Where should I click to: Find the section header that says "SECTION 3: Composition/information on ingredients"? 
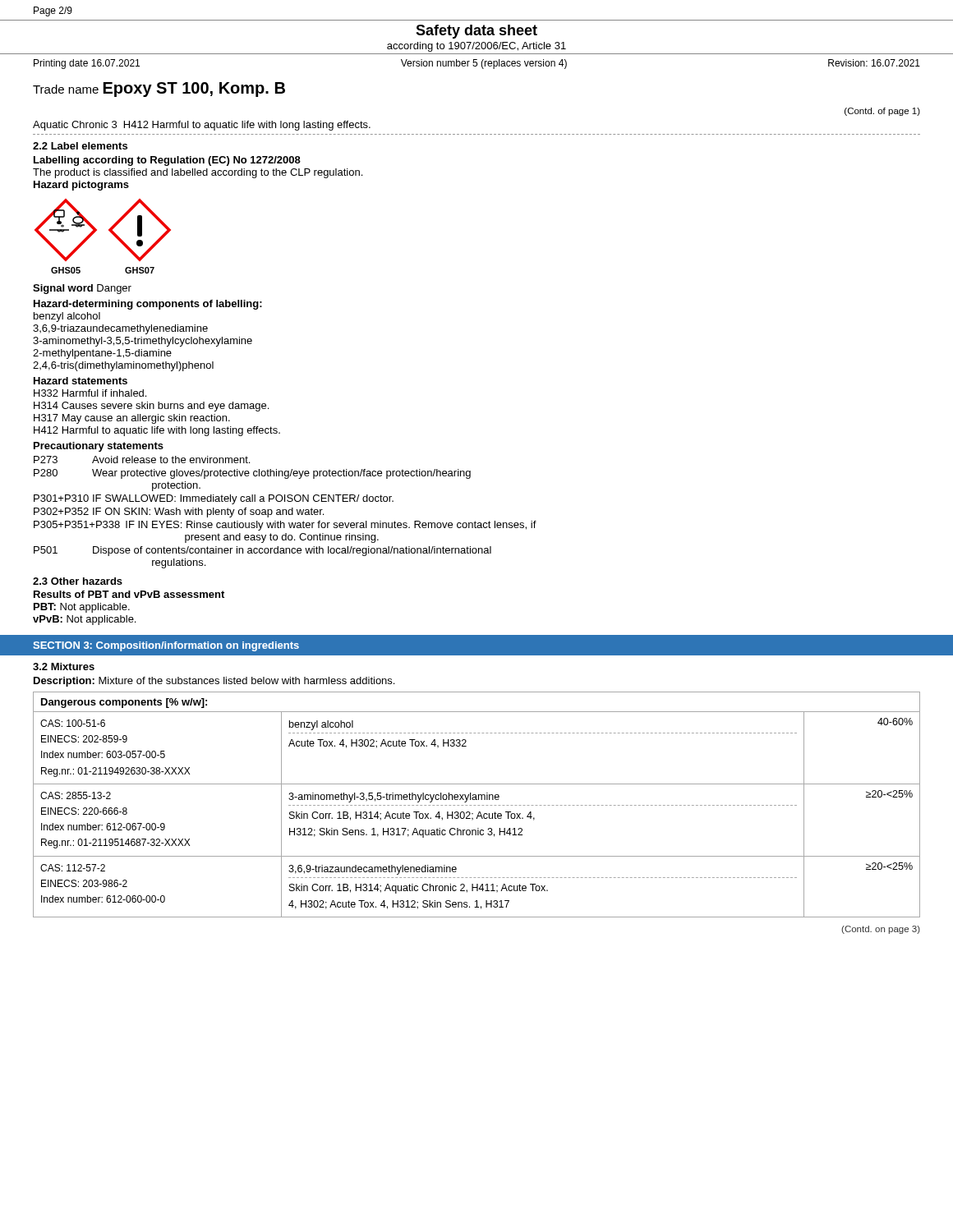point(166,645)
